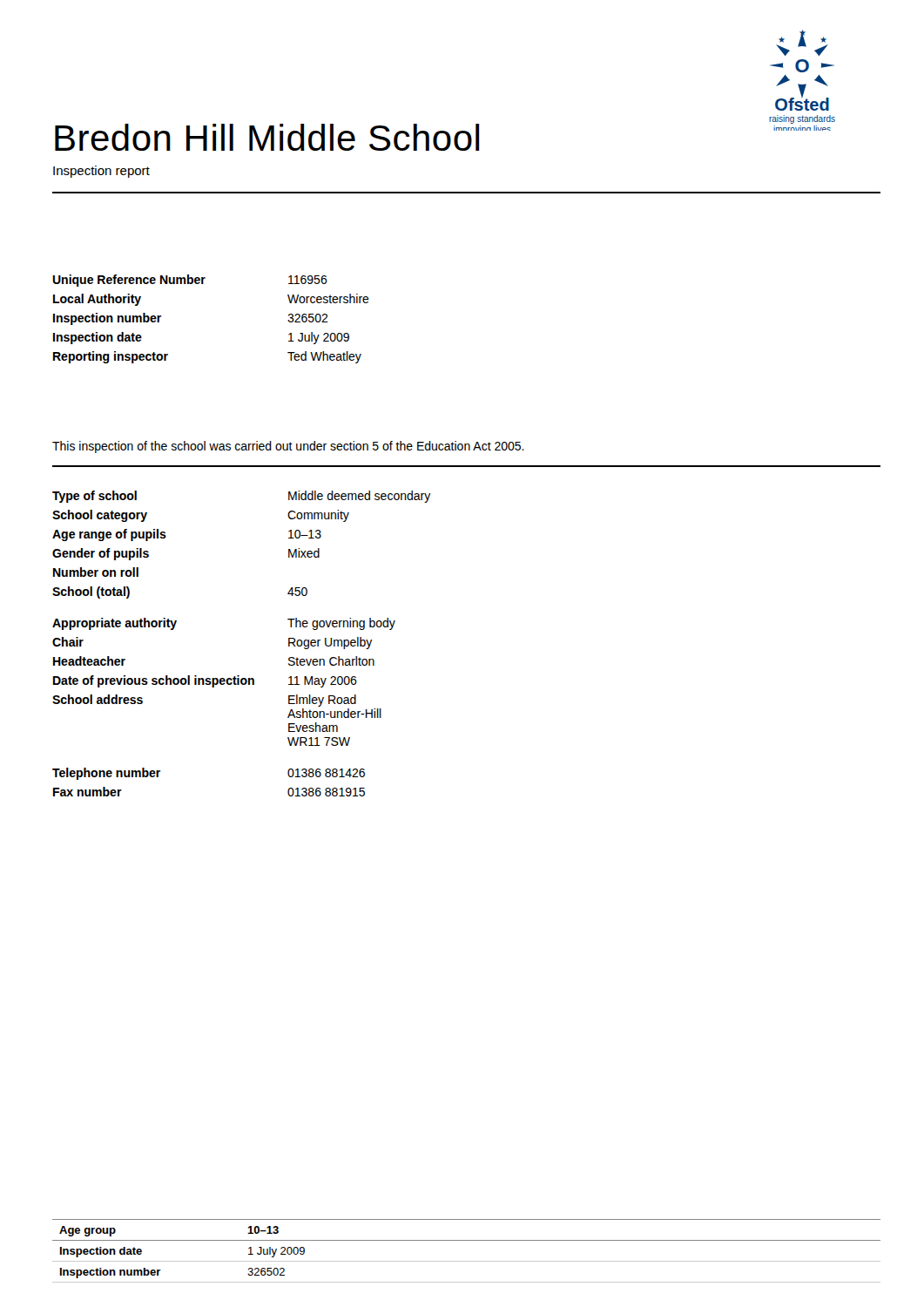Find the block starting "Bredon Hill Middle School"
Viewport: 924px width, 1307px height.
[466, 139]
